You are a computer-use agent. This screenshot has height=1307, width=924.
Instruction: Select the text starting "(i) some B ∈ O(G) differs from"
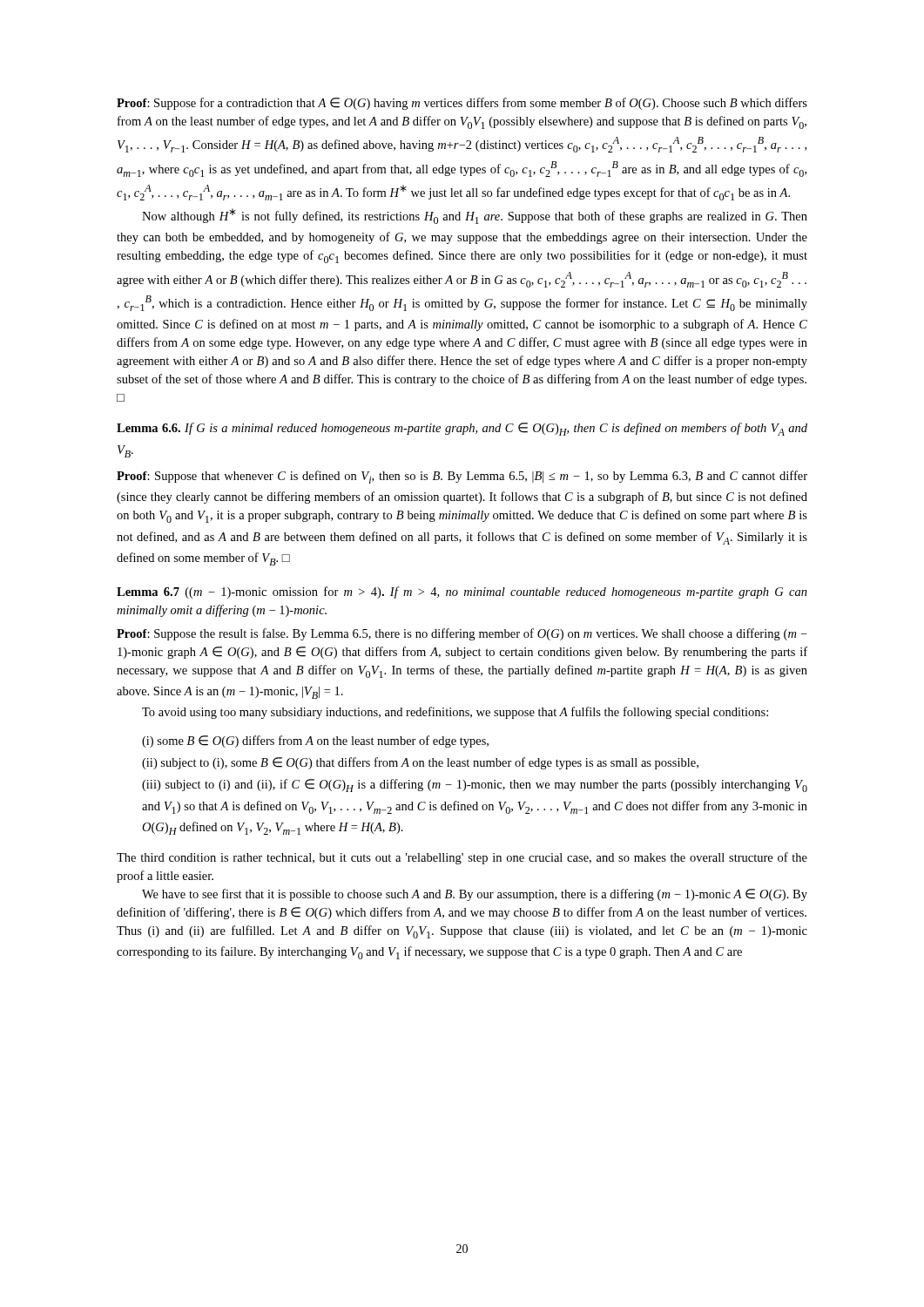475,741
